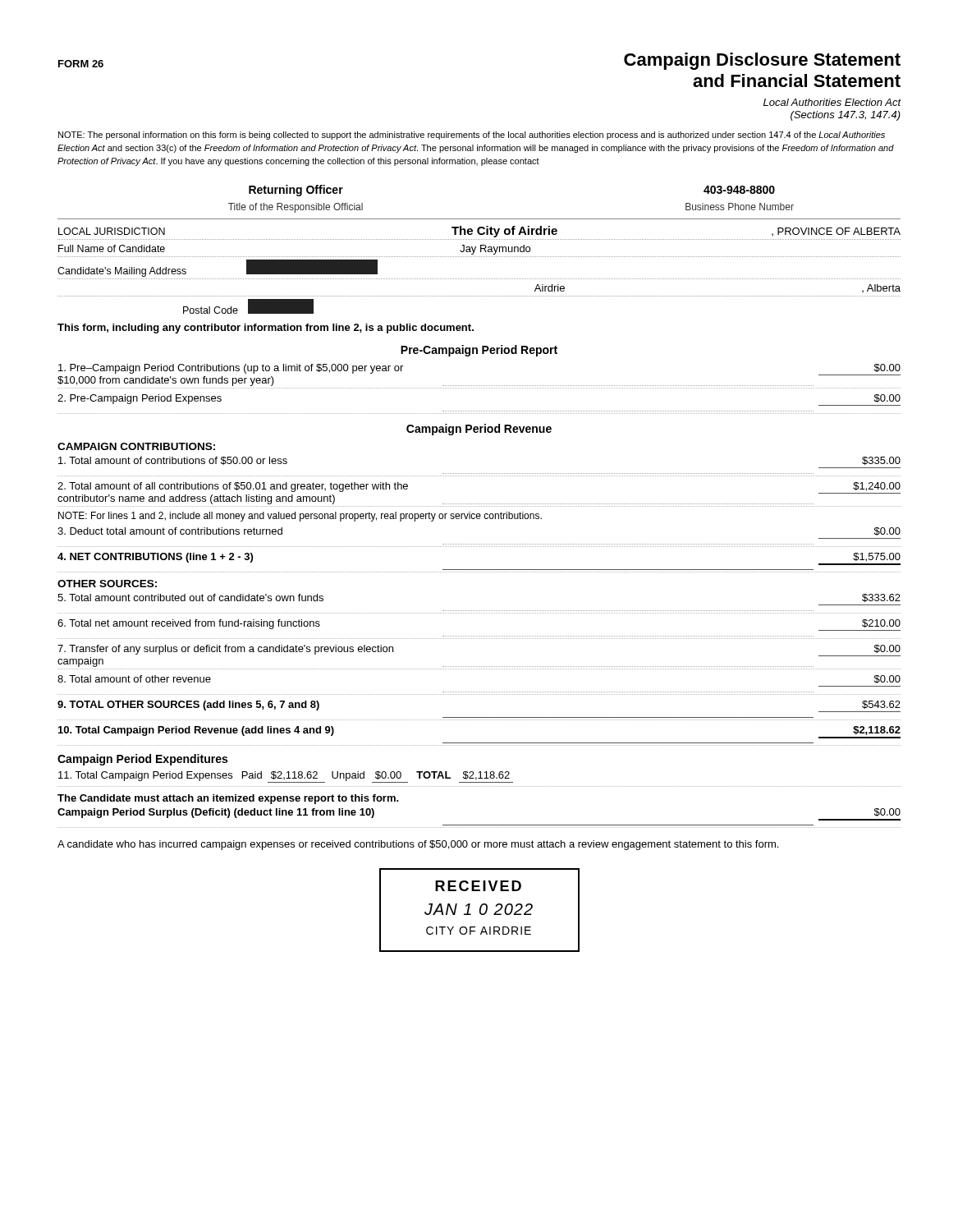Viewport: 958px width, 1232px height.
Task: Click on the text block with the text "Total Campaign Period Expenses Paid $2,118.62"
Action: tap(285, 775)
